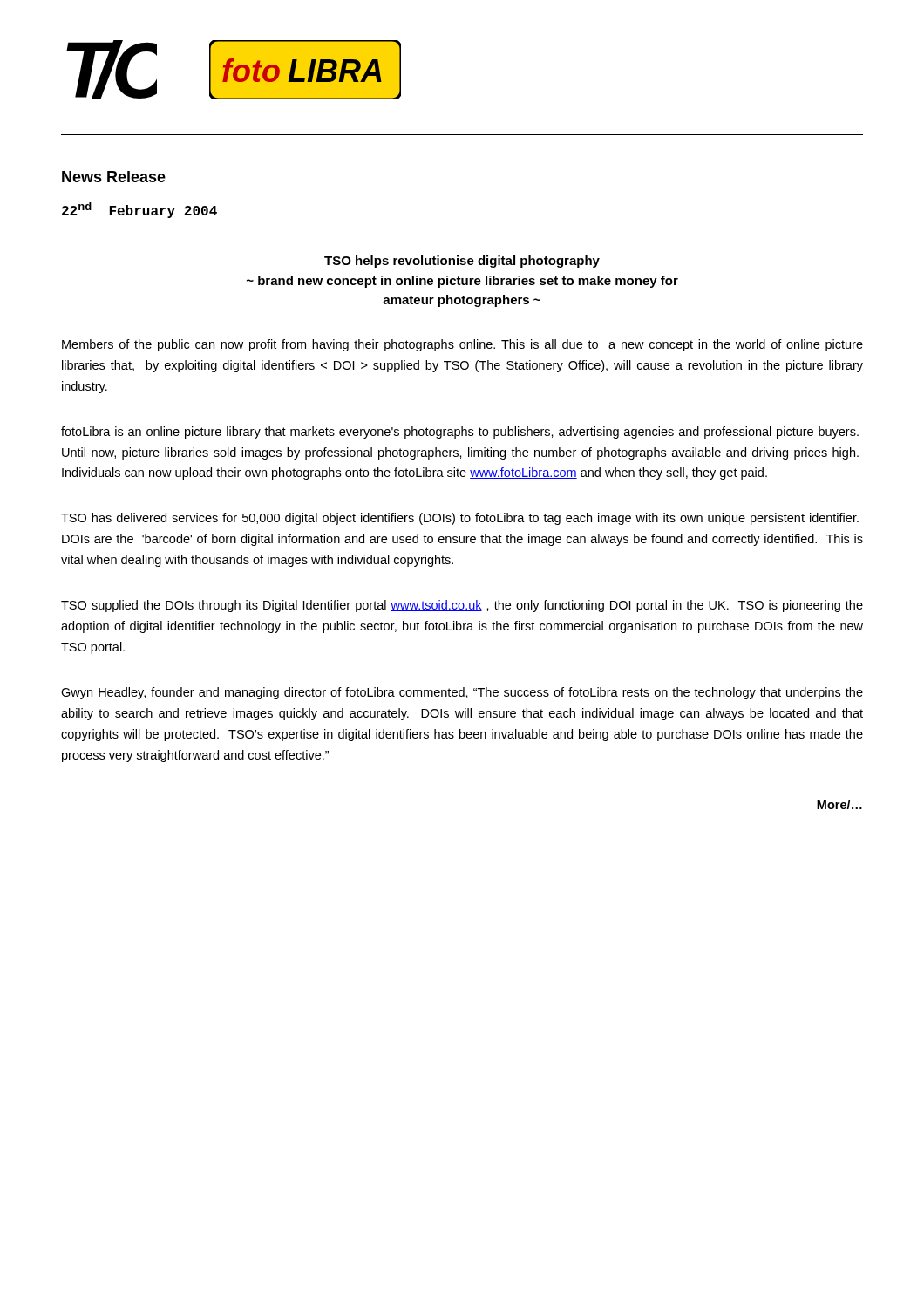
Task: Where is the passage that starts "fotoLibra is an online"?
Action: tap(462, 452)
